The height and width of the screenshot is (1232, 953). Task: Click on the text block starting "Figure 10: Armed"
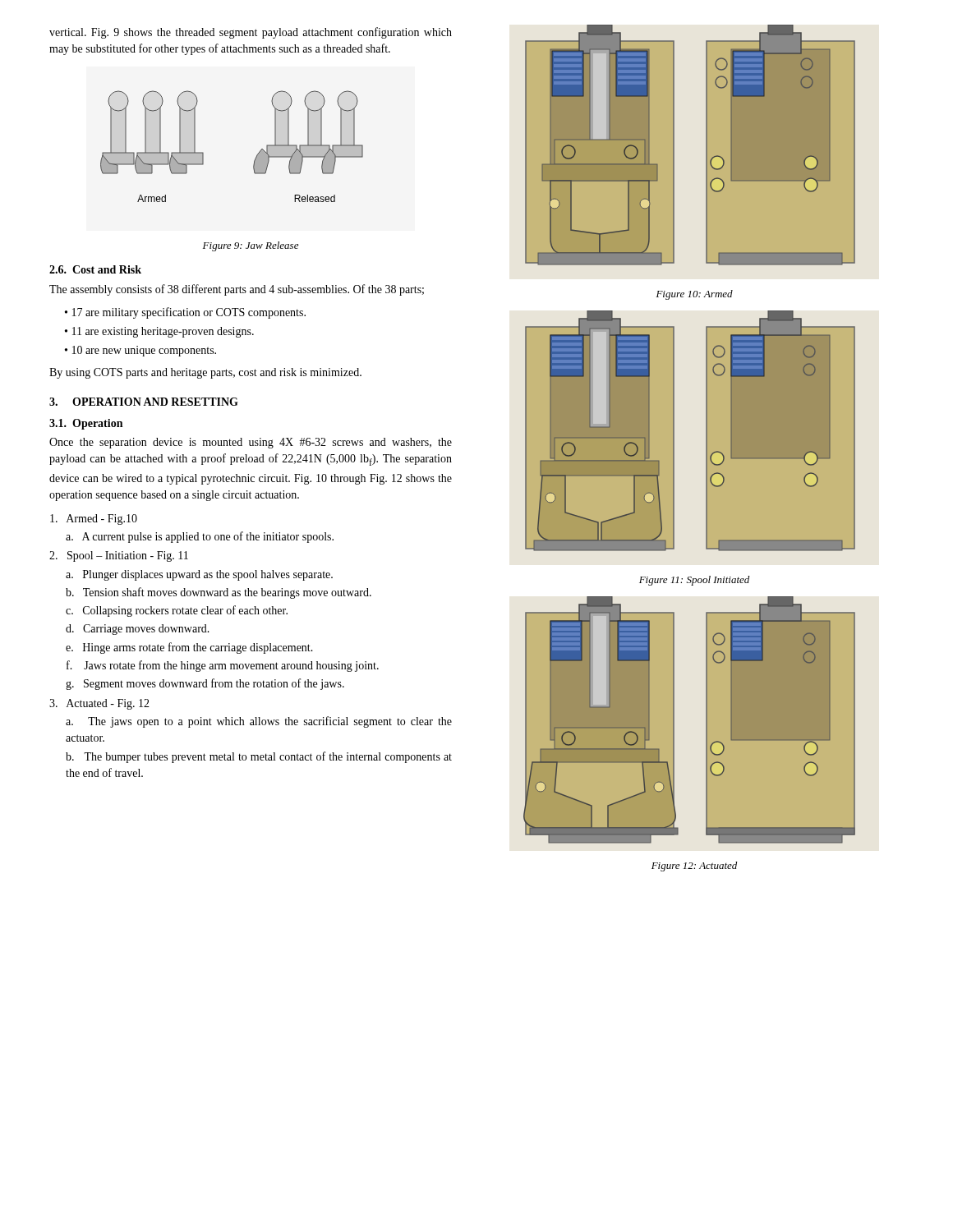(x=694, y=294)
